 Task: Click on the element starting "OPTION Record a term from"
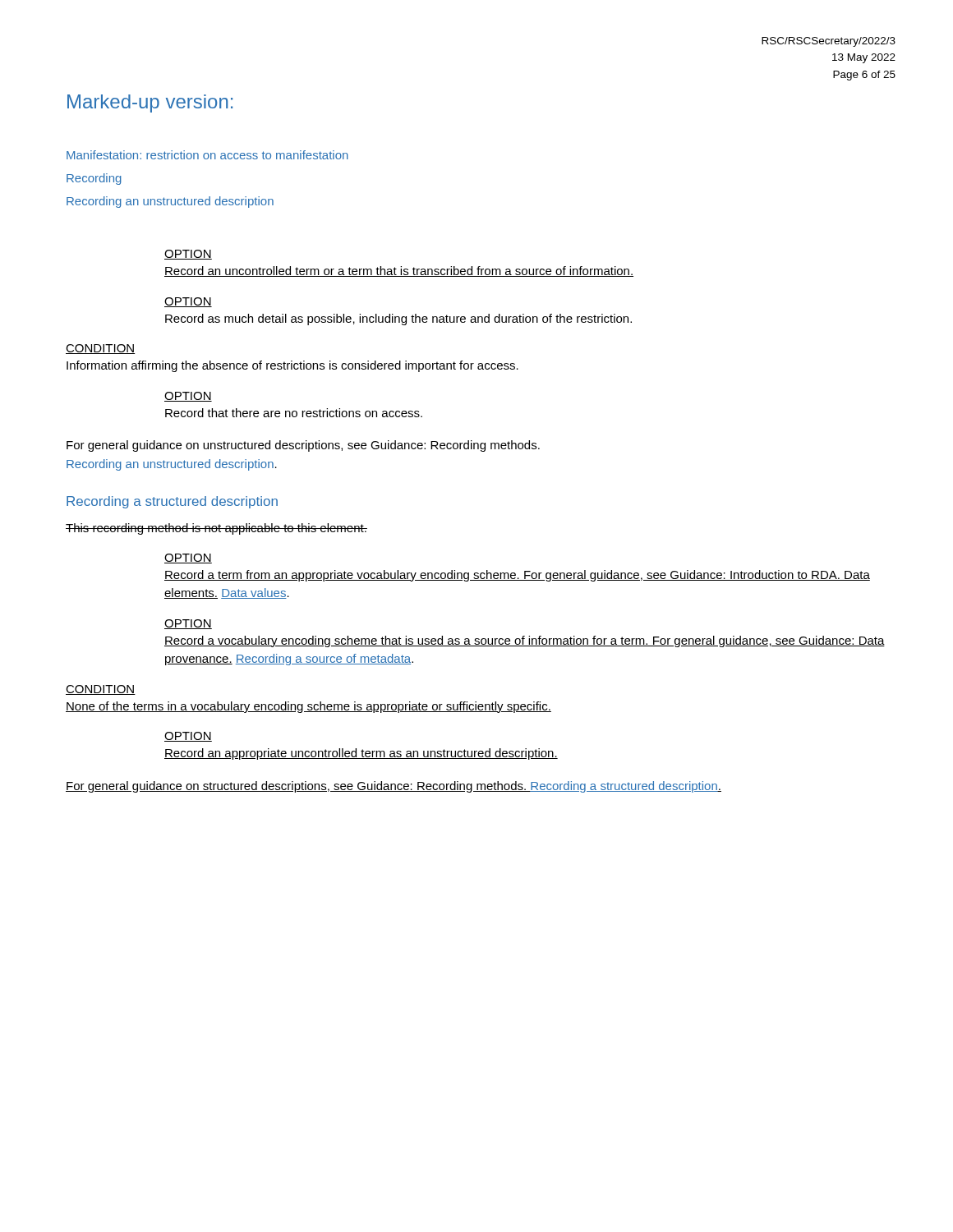[x=530, y=576]
